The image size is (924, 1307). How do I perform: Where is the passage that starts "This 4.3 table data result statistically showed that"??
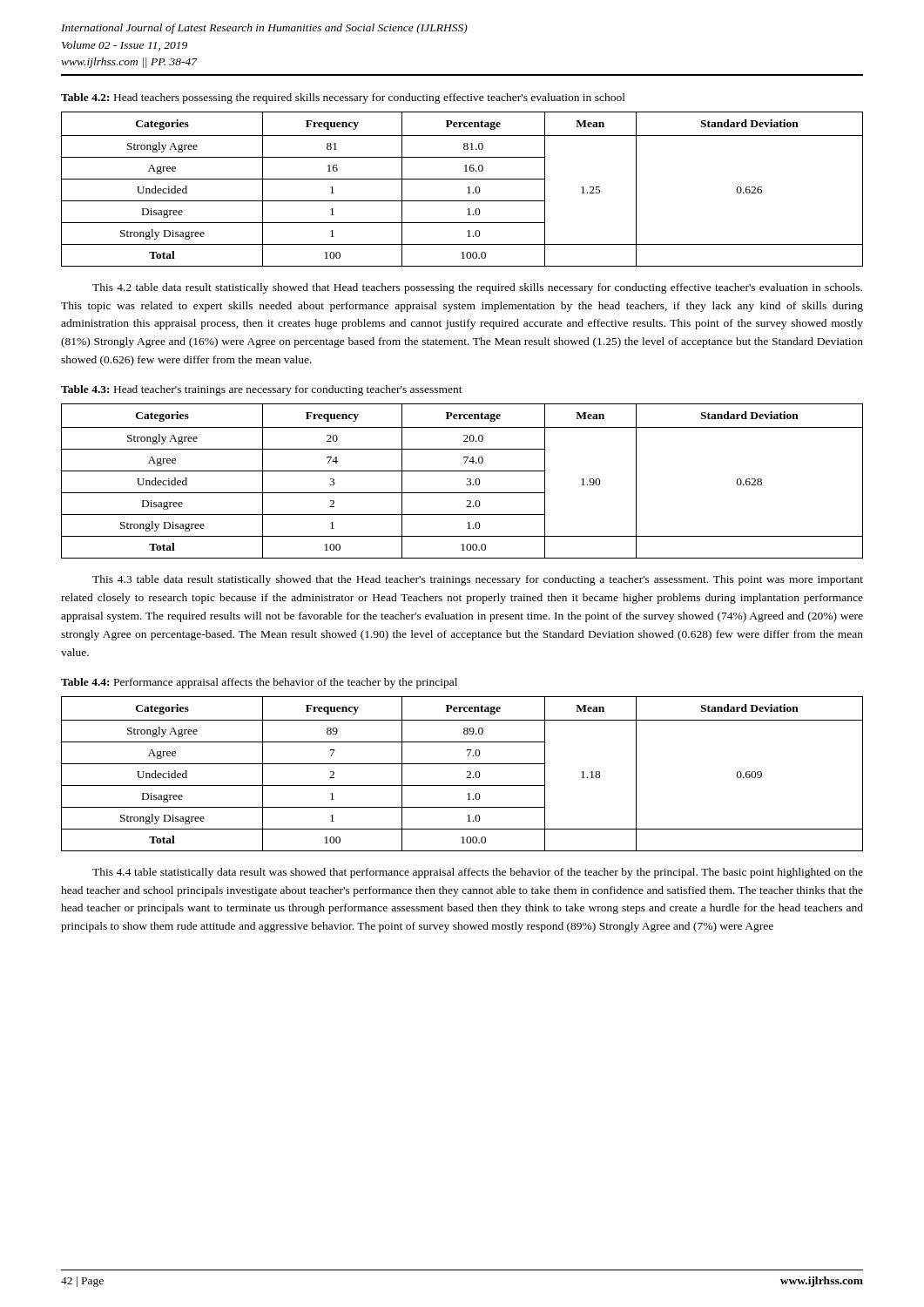(462, 616)
